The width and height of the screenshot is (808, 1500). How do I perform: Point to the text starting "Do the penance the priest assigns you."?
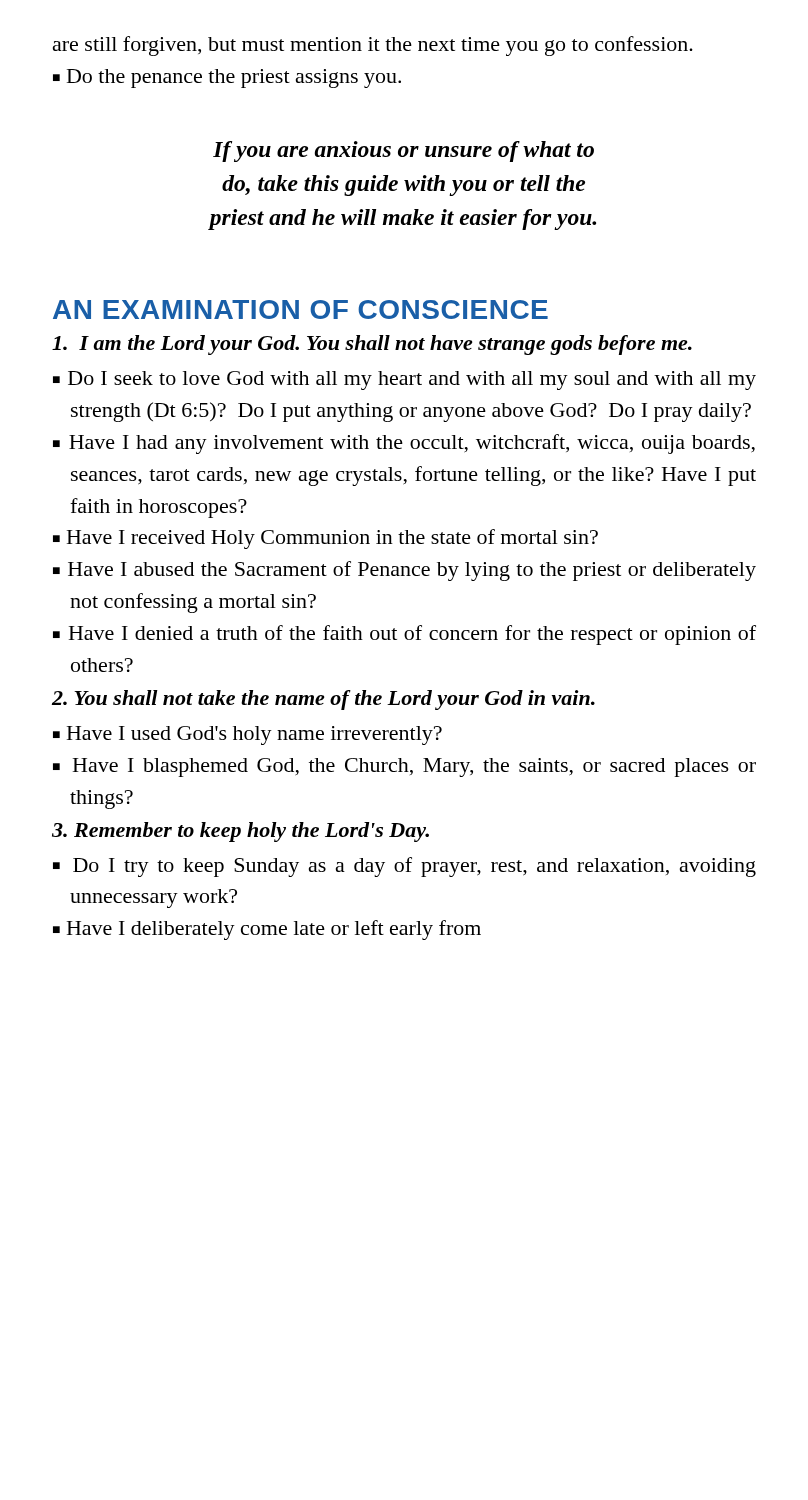(234, 75)
